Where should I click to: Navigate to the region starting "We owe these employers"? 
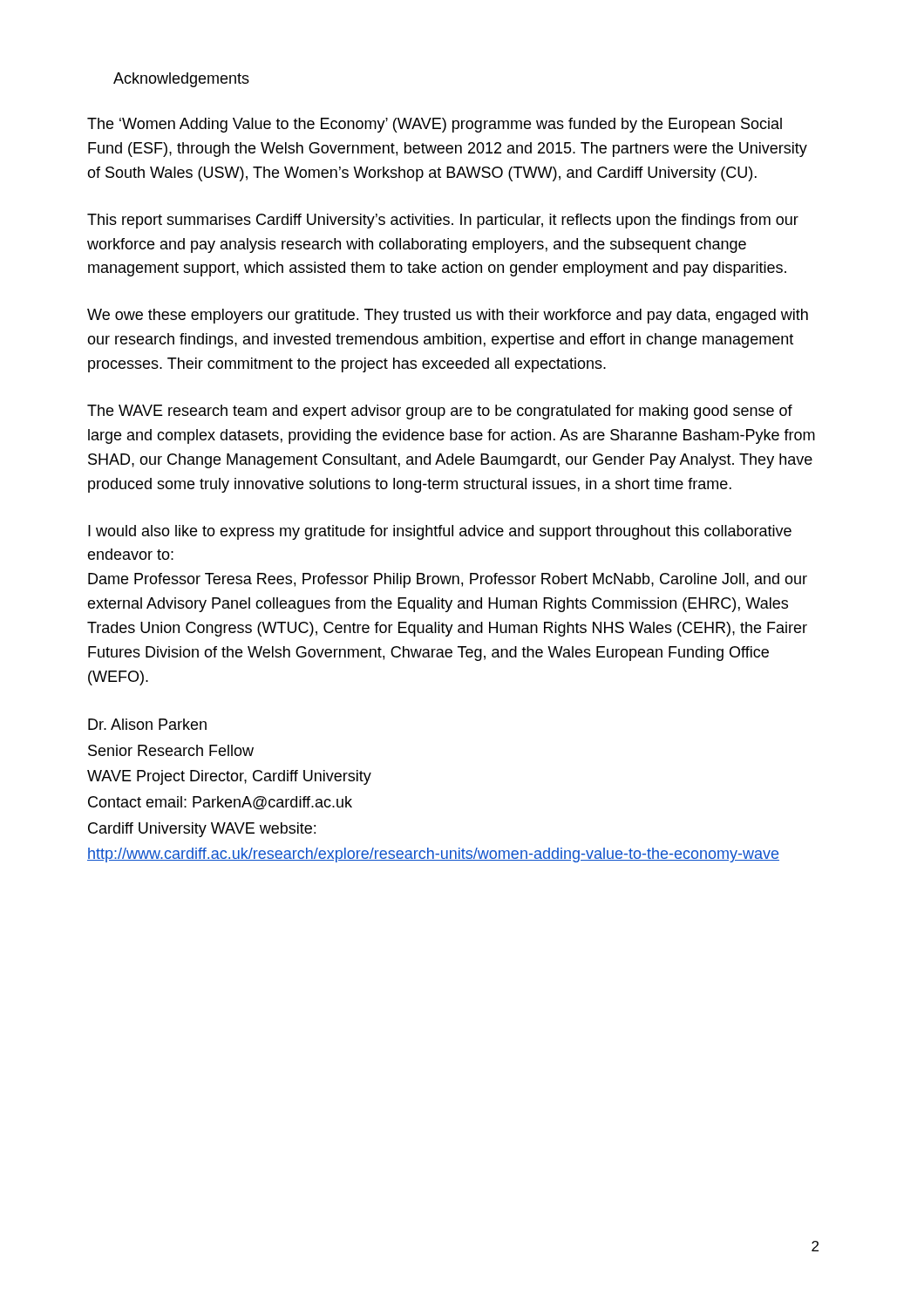[x=448, y=339]
